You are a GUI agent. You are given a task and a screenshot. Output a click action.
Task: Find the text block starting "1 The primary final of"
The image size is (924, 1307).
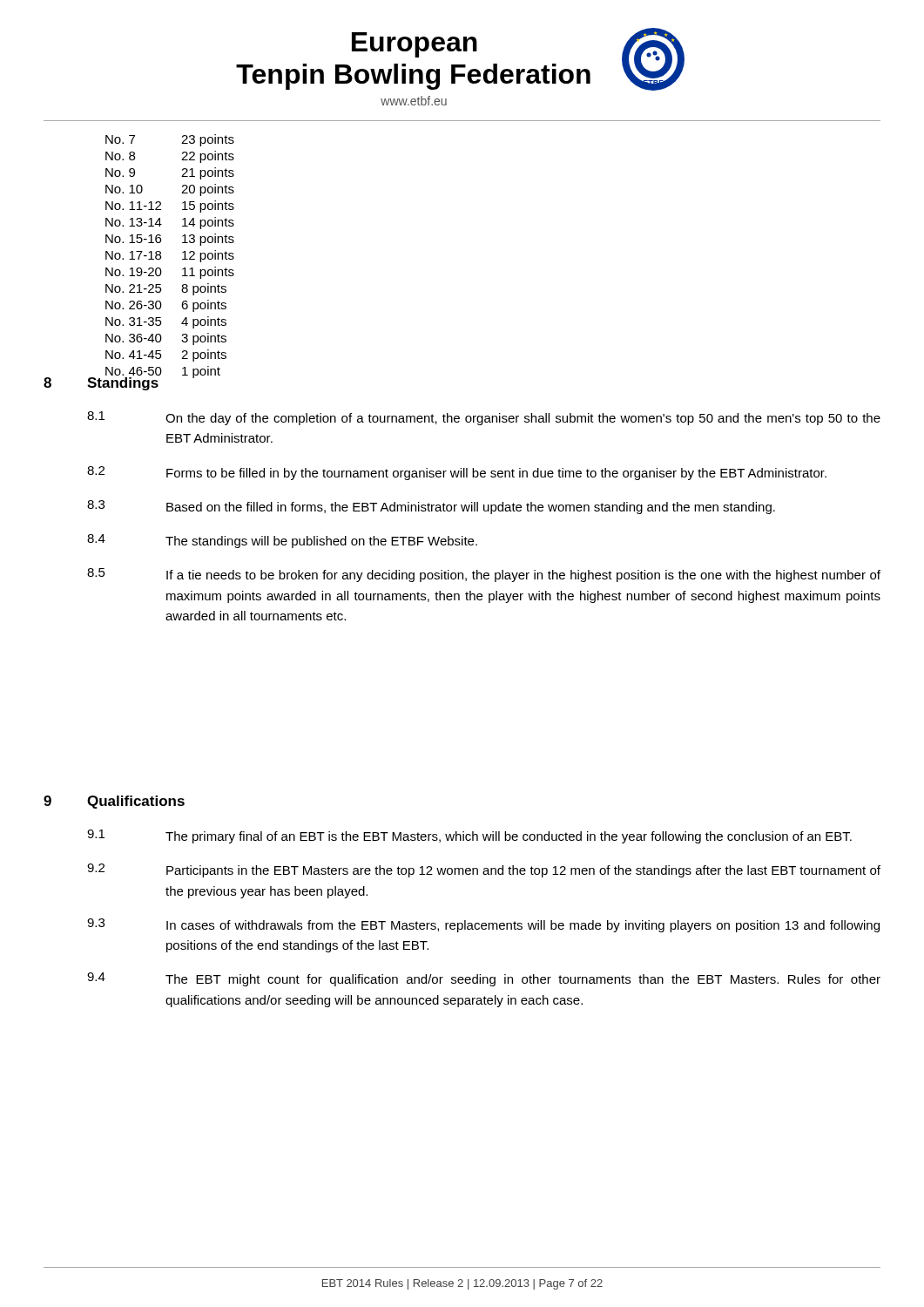click(462, 836)
